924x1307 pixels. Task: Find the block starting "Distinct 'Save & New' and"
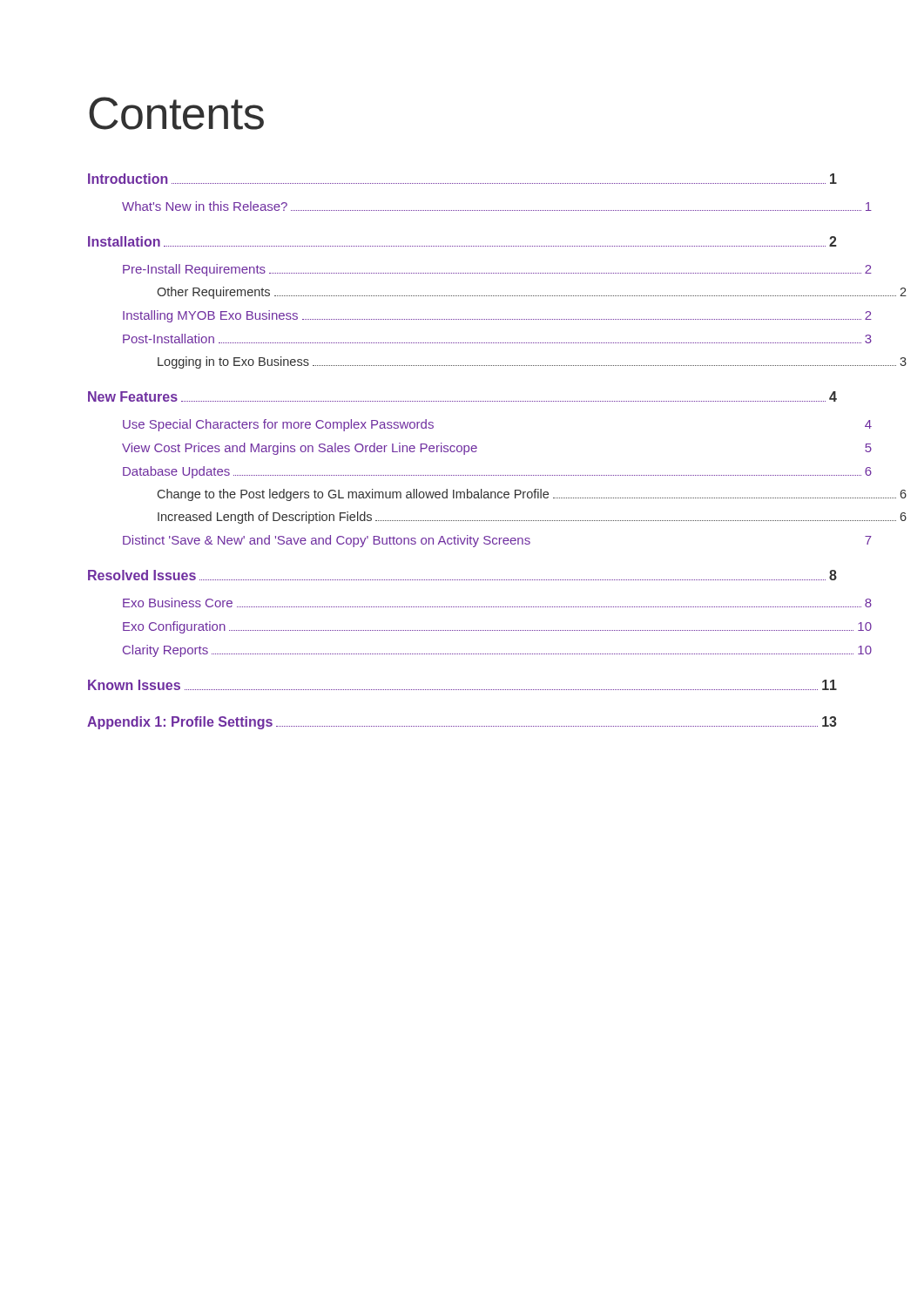pyautogui.click(x=462, y=540)
